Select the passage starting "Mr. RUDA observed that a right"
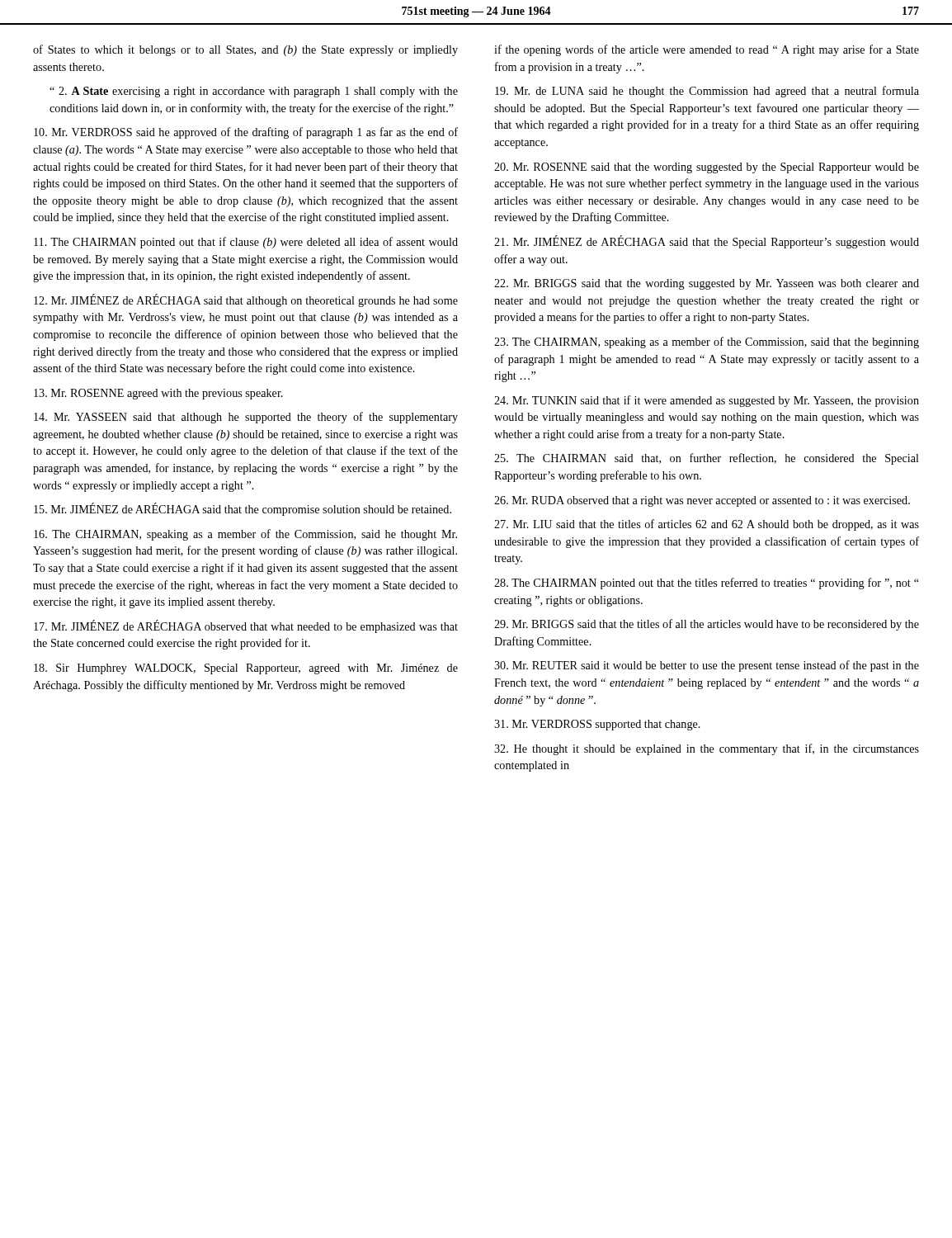952x1238 pixels. (702, 500)
